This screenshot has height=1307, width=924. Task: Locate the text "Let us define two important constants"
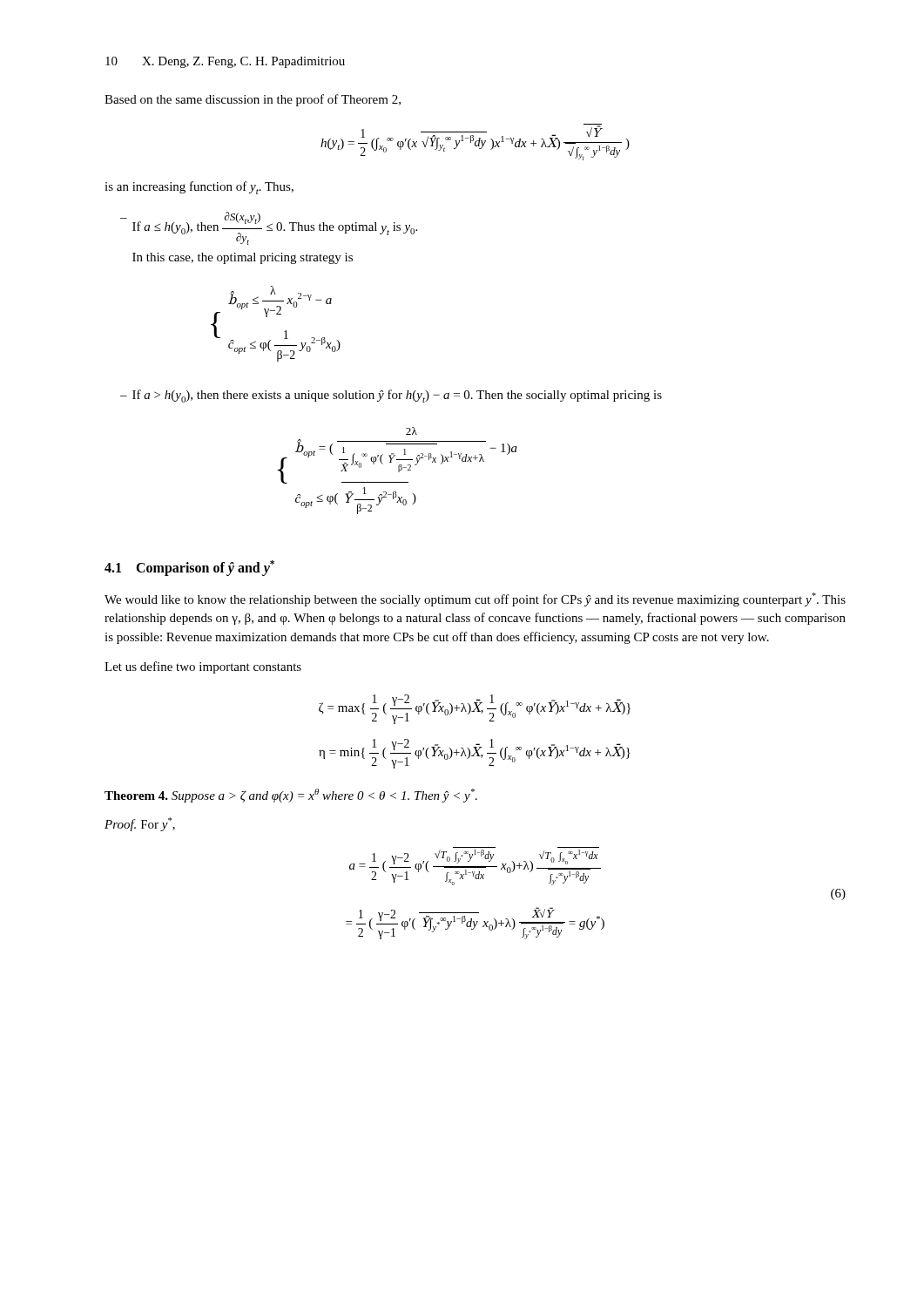pyautogui.click(x=203, y=667)
